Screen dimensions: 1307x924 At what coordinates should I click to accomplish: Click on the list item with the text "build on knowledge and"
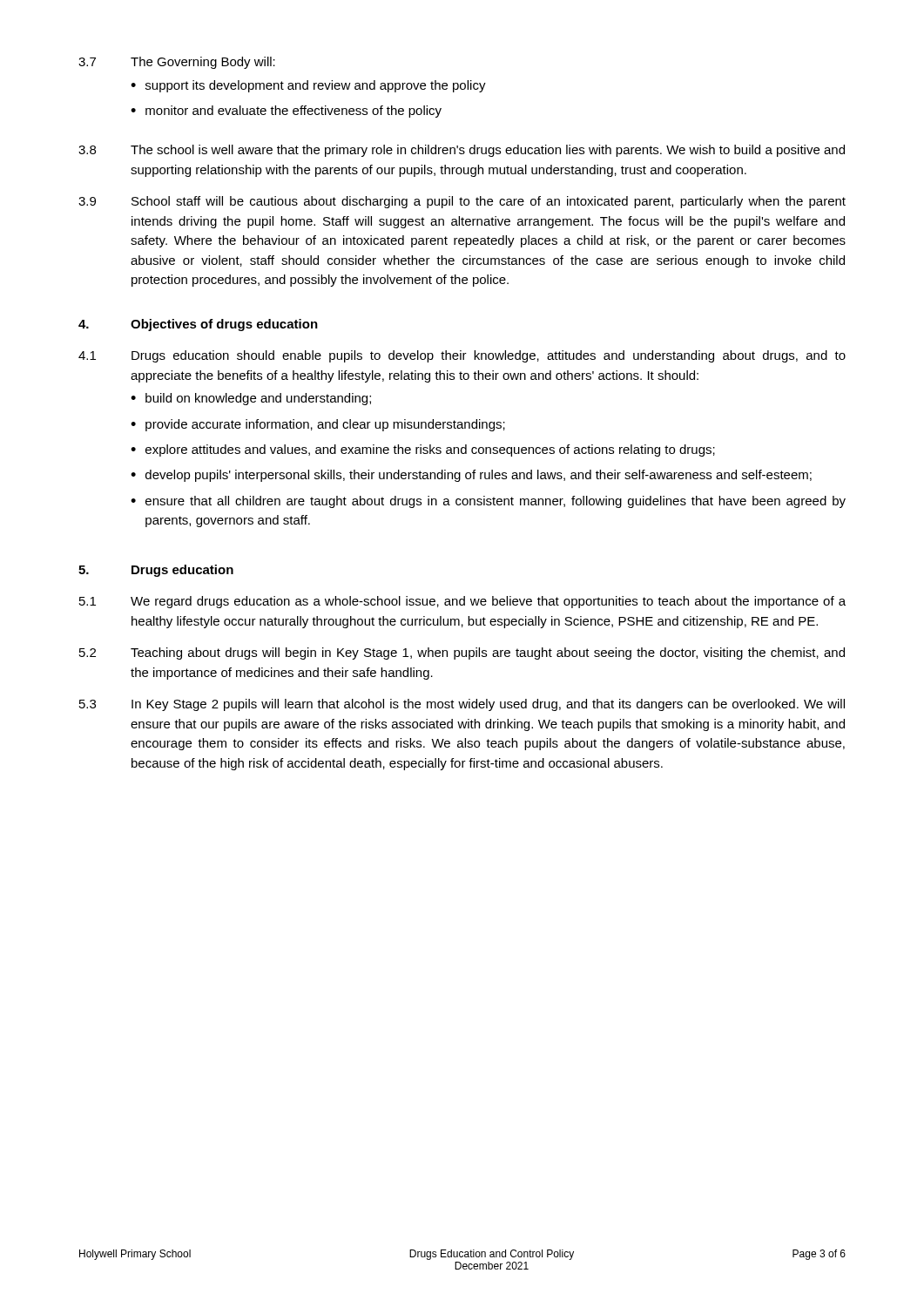coord(259,398)
